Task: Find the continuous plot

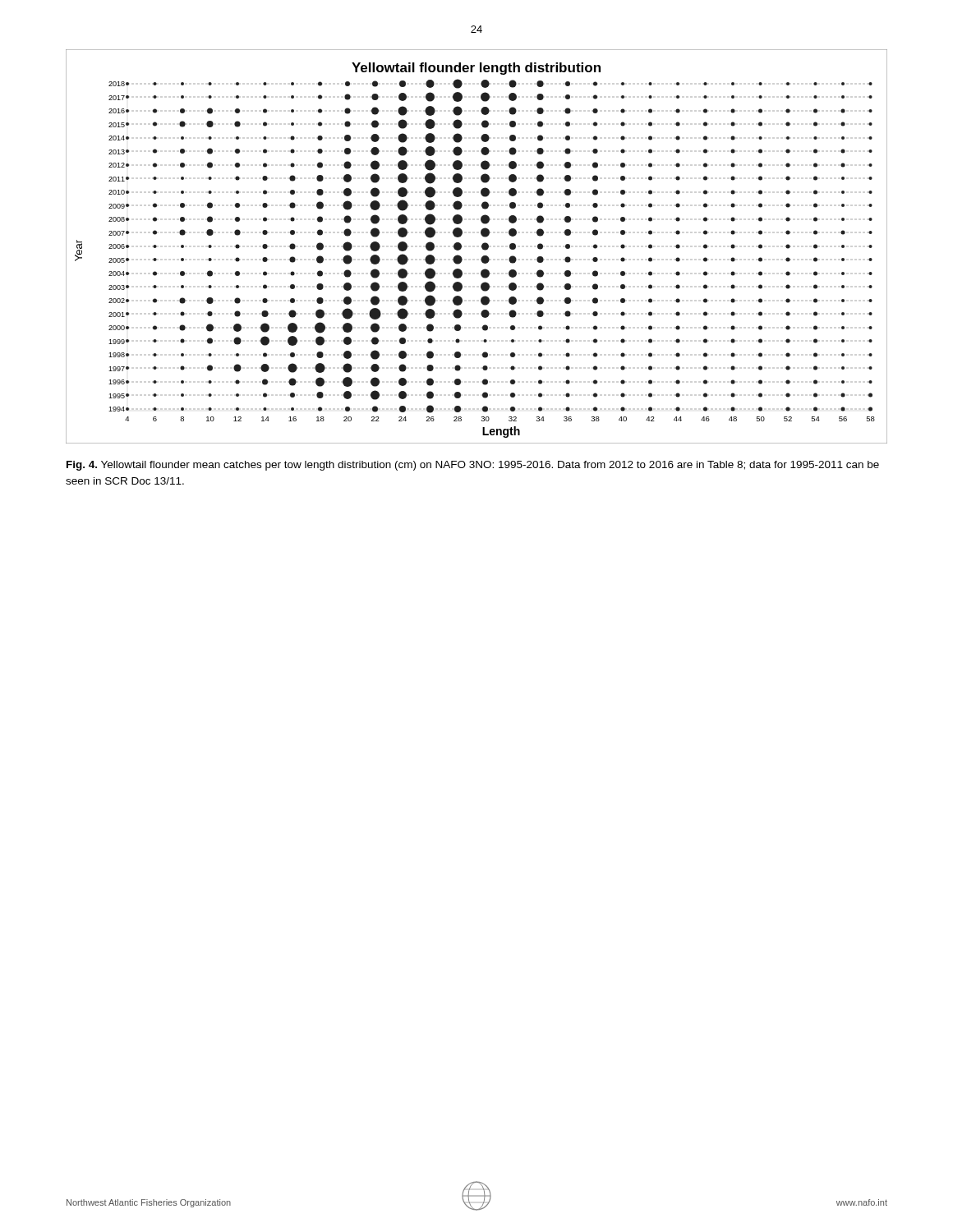Action: 476,246
